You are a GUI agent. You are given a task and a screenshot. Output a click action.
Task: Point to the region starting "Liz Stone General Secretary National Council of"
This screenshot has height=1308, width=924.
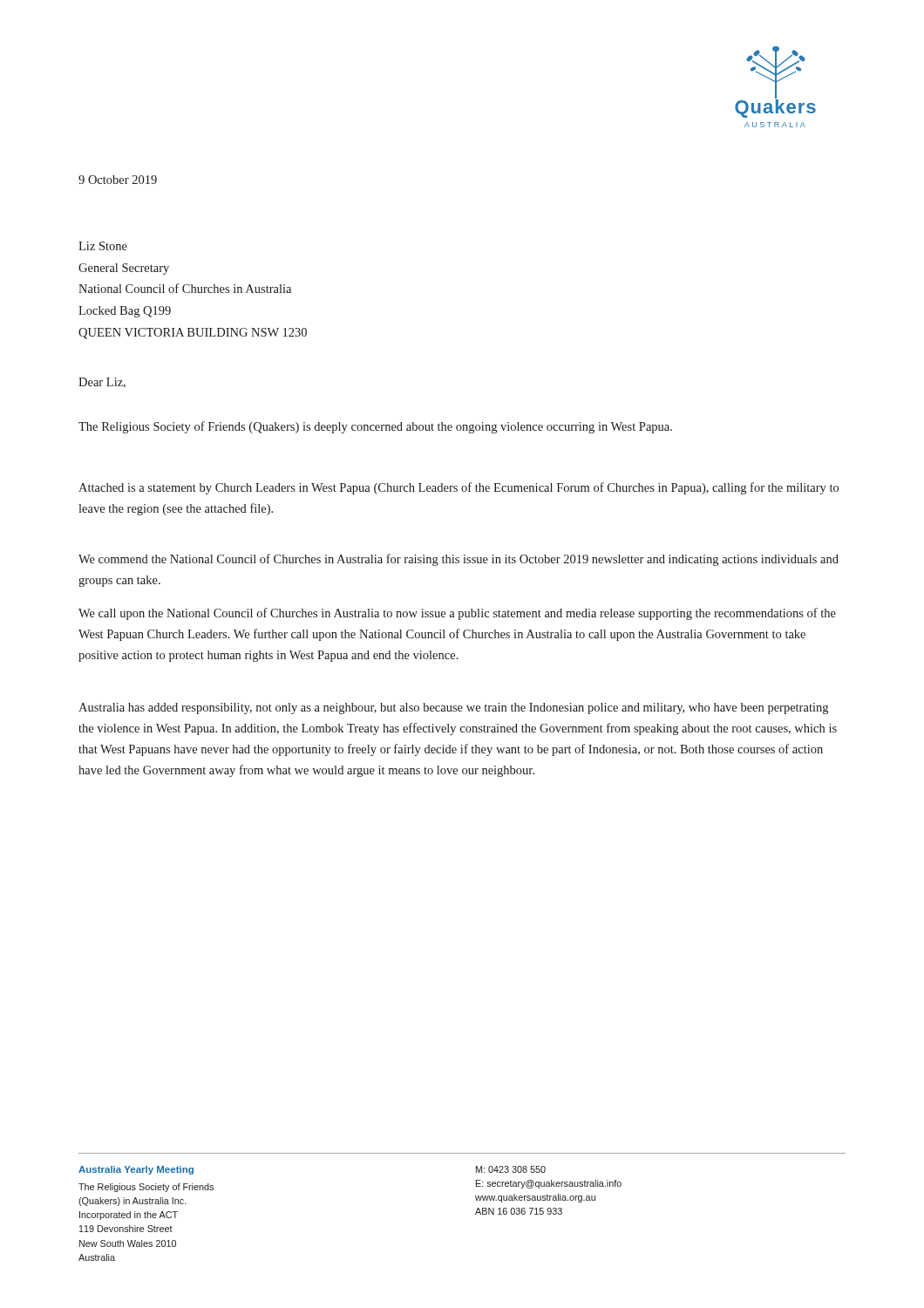pyautogui.click(x=193, y=289)
